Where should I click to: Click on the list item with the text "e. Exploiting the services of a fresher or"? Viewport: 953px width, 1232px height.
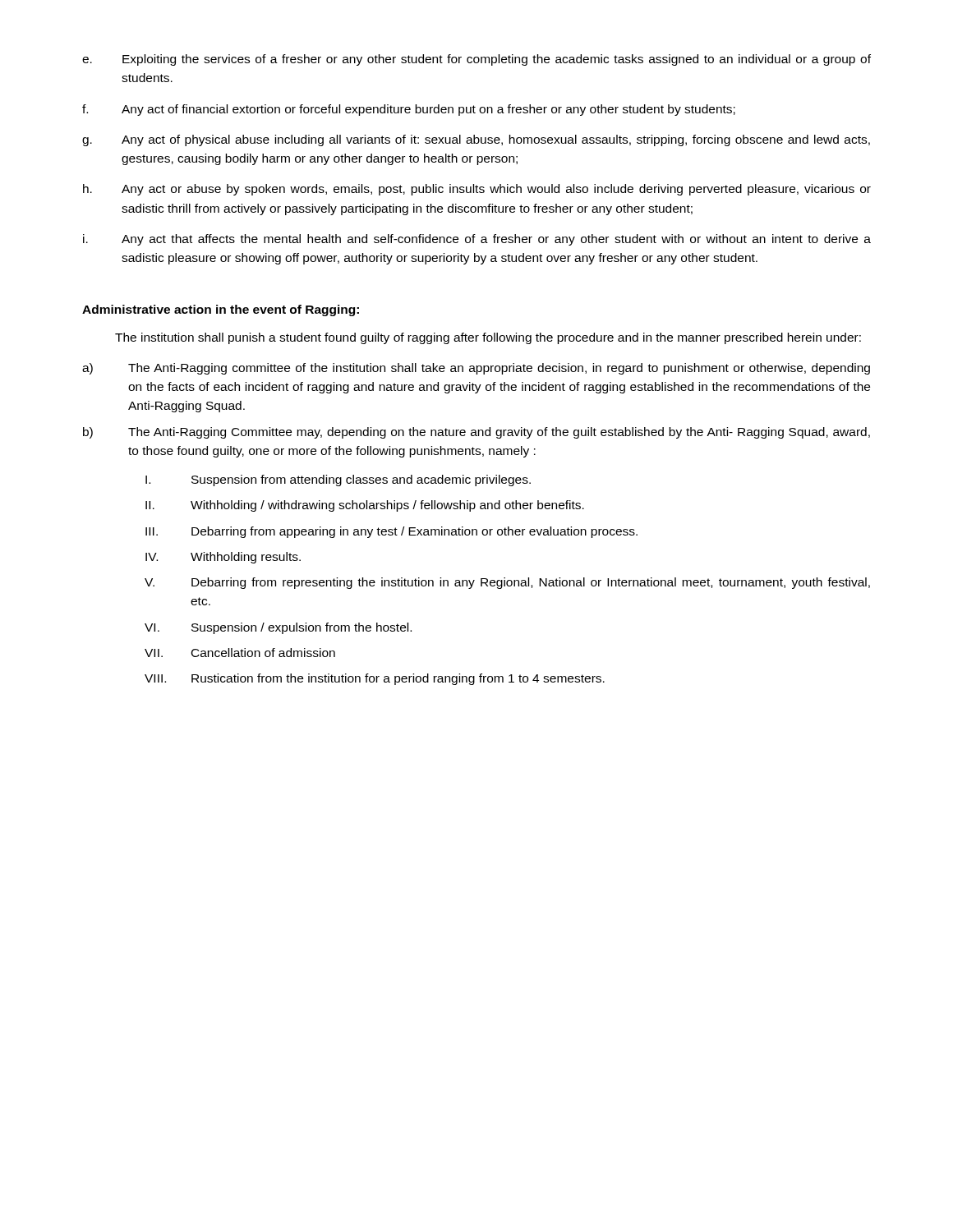pyautogui.click(x=476, y=68)
